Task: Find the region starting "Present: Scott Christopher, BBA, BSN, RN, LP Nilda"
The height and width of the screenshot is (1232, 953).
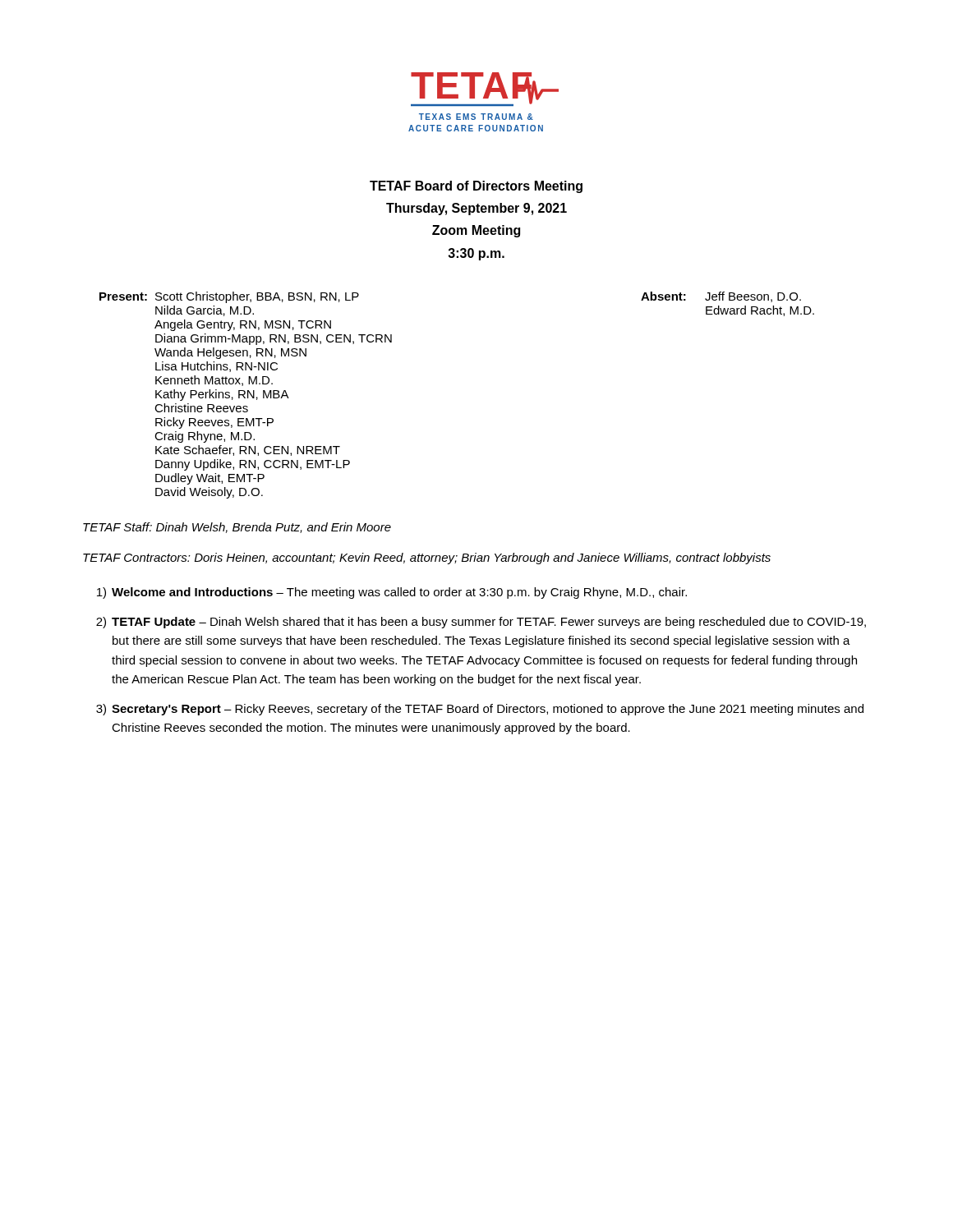Action: (x=227, y=296)
